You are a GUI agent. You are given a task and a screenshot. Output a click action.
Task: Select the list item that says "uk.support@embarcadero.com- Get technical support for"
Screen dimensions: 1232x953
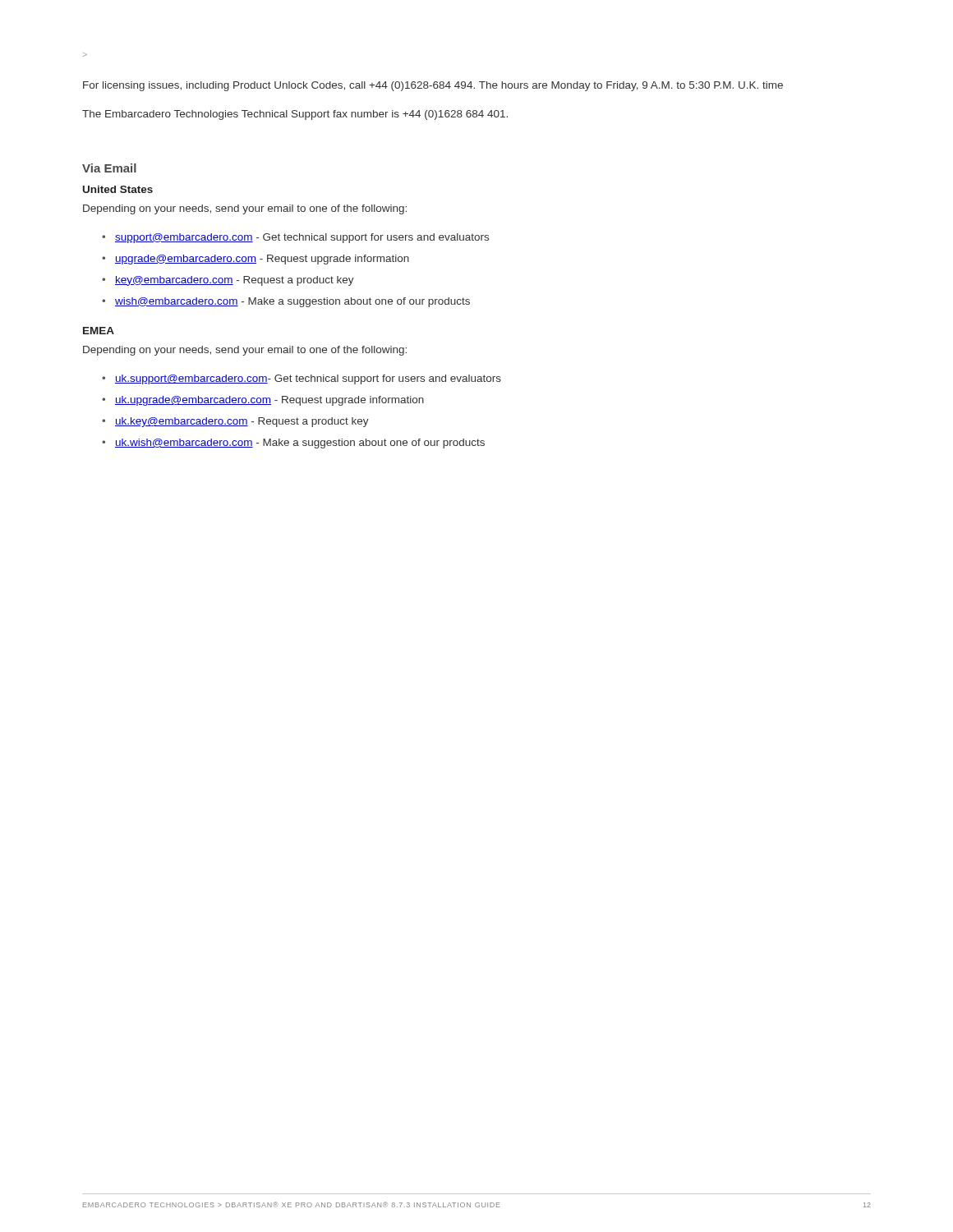tap(308, 378)
